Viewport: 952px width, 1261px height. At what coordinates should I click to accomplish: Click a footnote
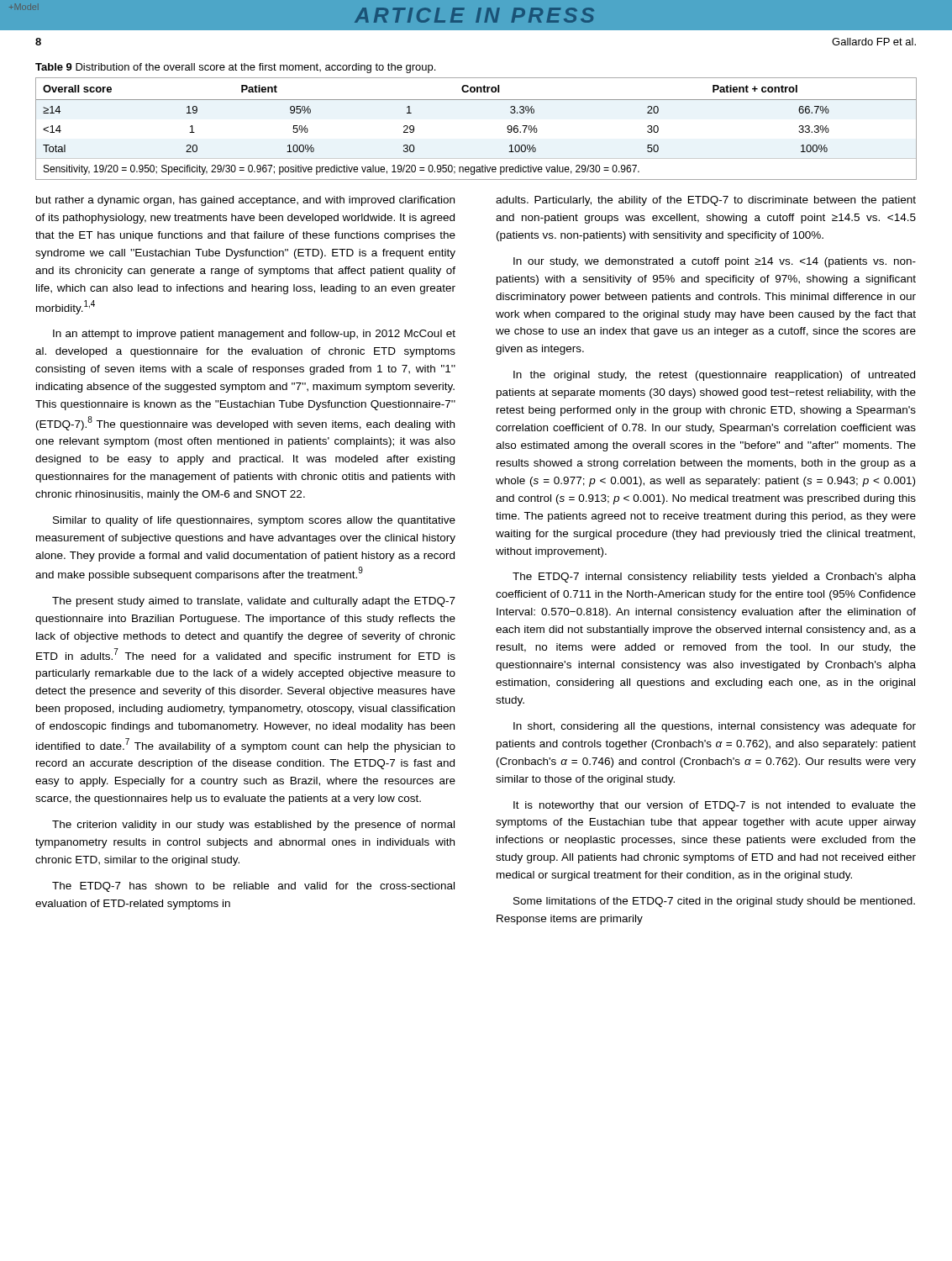click(x=341, y=169)
